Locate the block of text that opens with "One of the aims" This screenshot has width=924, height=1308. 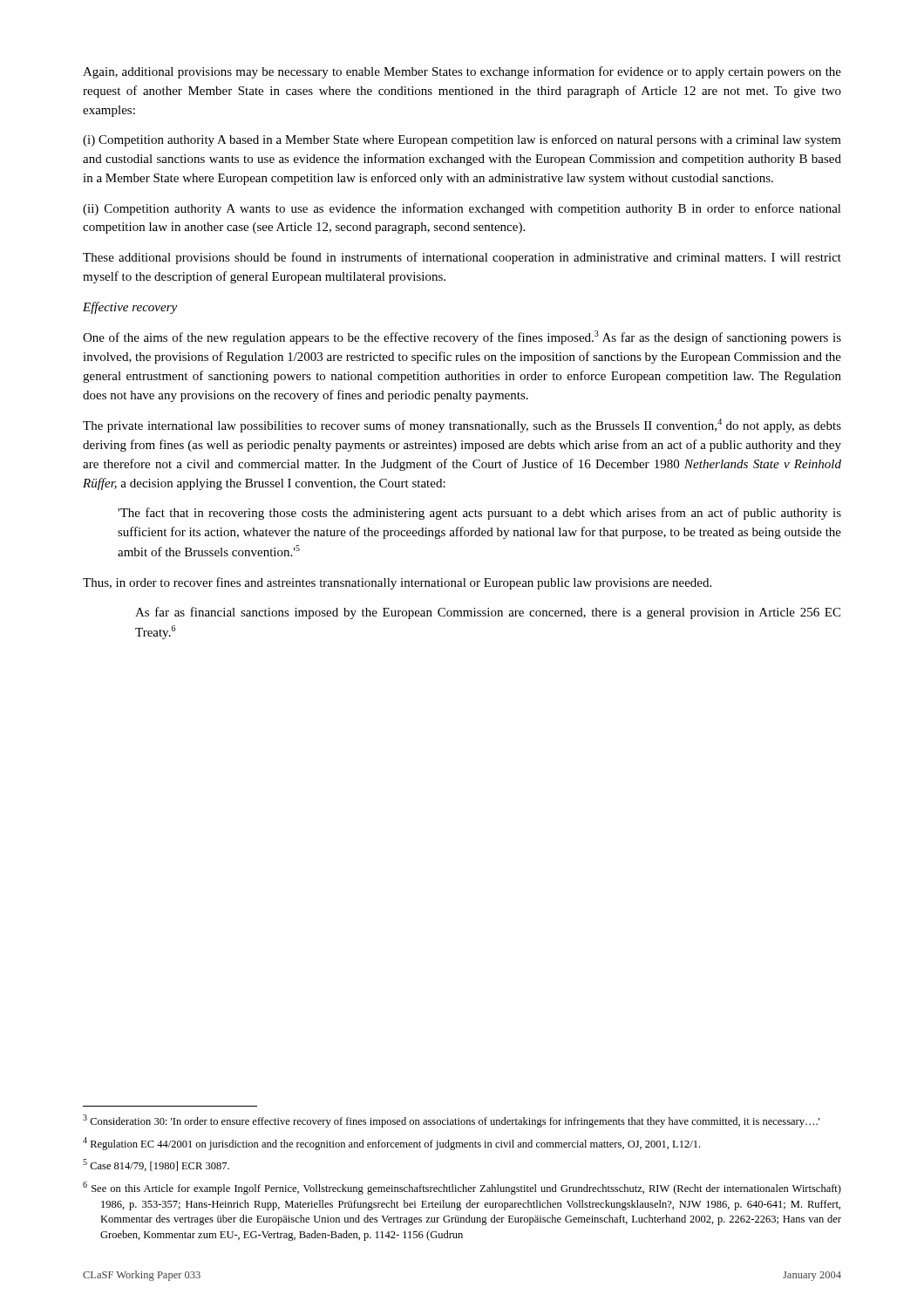point(462,366)
